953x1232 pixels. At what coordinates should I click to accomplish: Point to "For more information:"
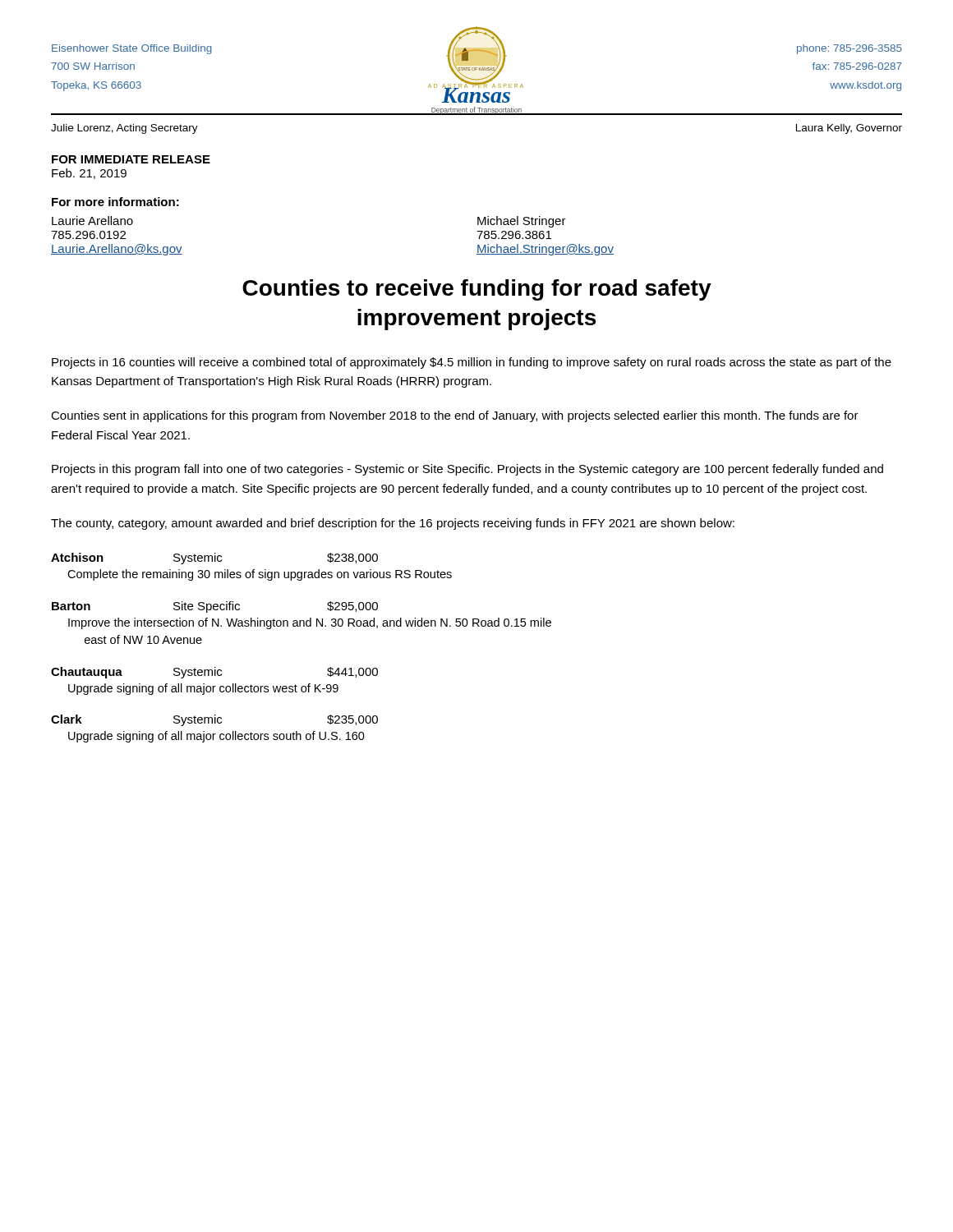[115, 202]
